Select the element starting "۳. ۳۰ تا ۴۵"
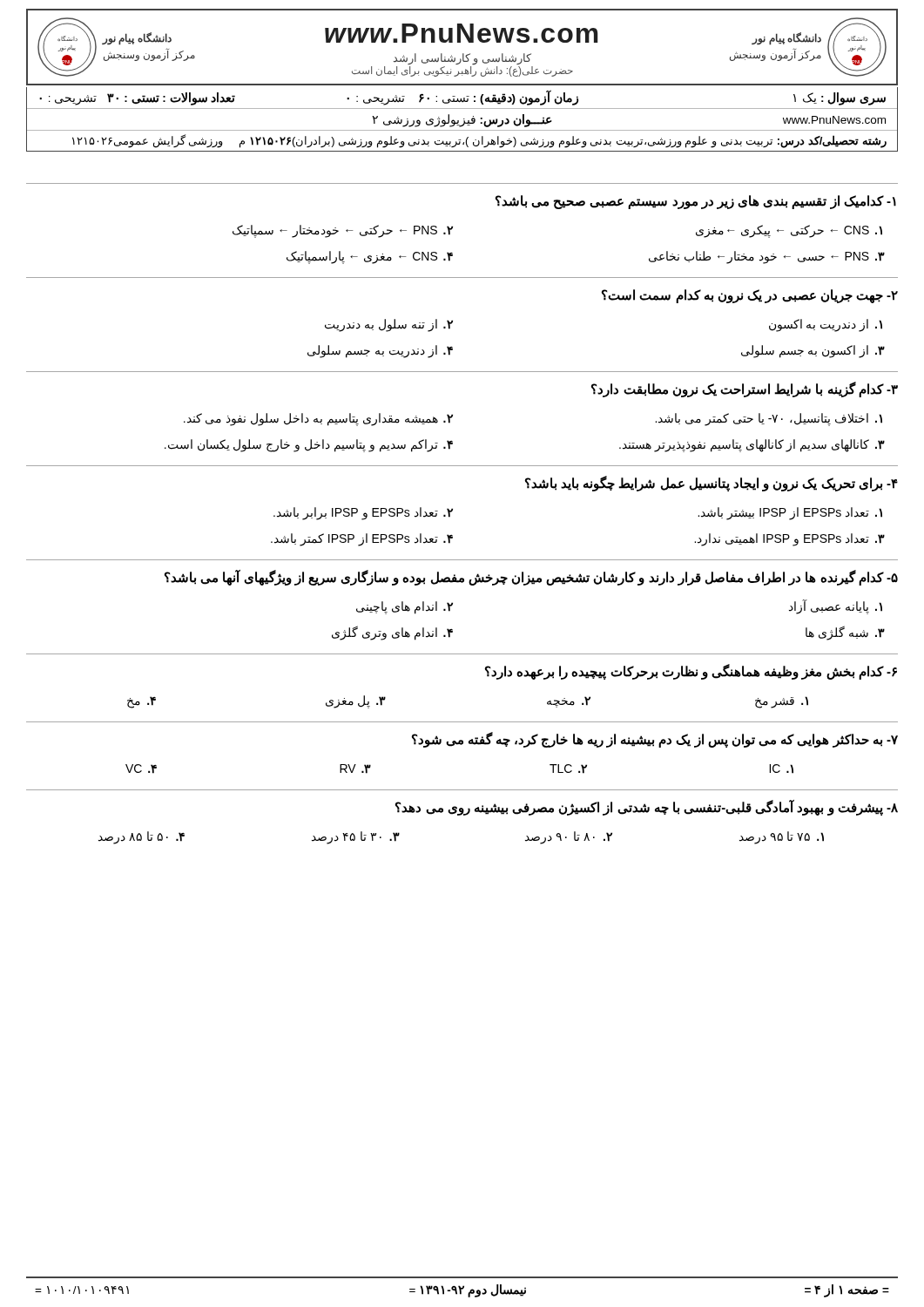Screen dimensions: 1307x924 pos(355,836)
